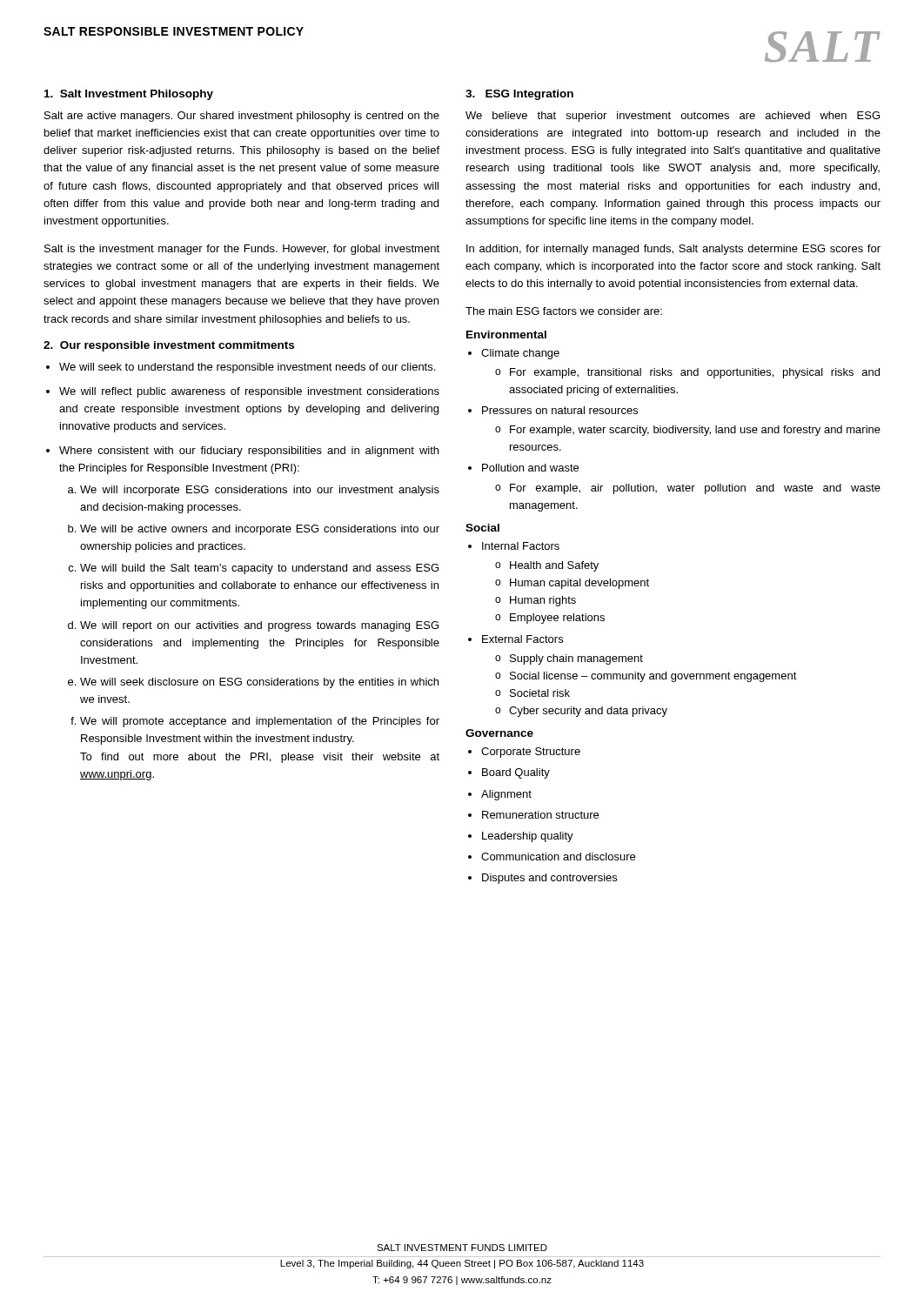This screenshot has width=924, height=1305.
Task: Locate the block of text that opens with "We will reflect public awareness of"
Action: point(241,409)
